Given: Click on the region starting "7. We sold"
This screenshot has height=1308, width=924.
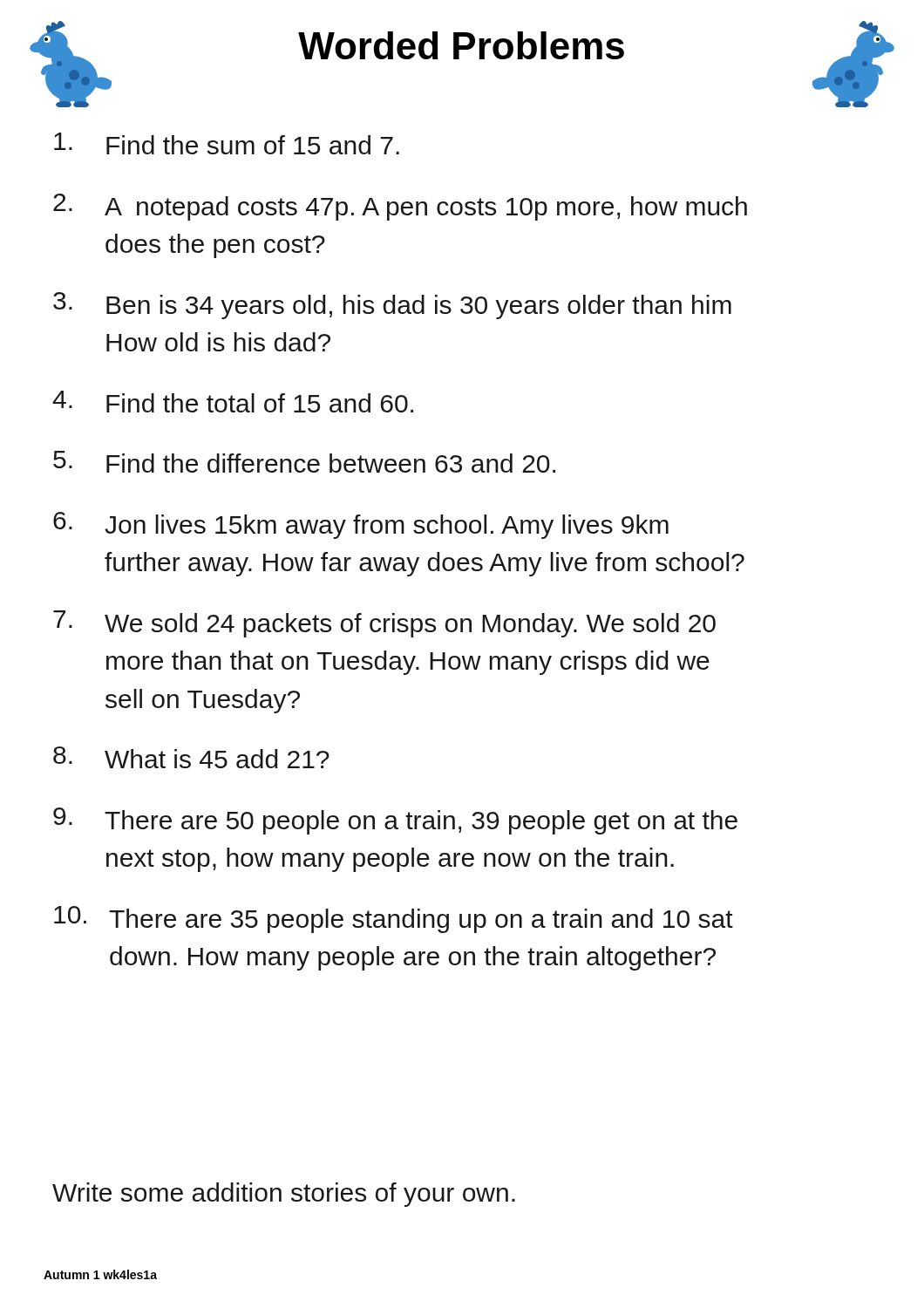Looking at the screenshot, I should (384, 661).
